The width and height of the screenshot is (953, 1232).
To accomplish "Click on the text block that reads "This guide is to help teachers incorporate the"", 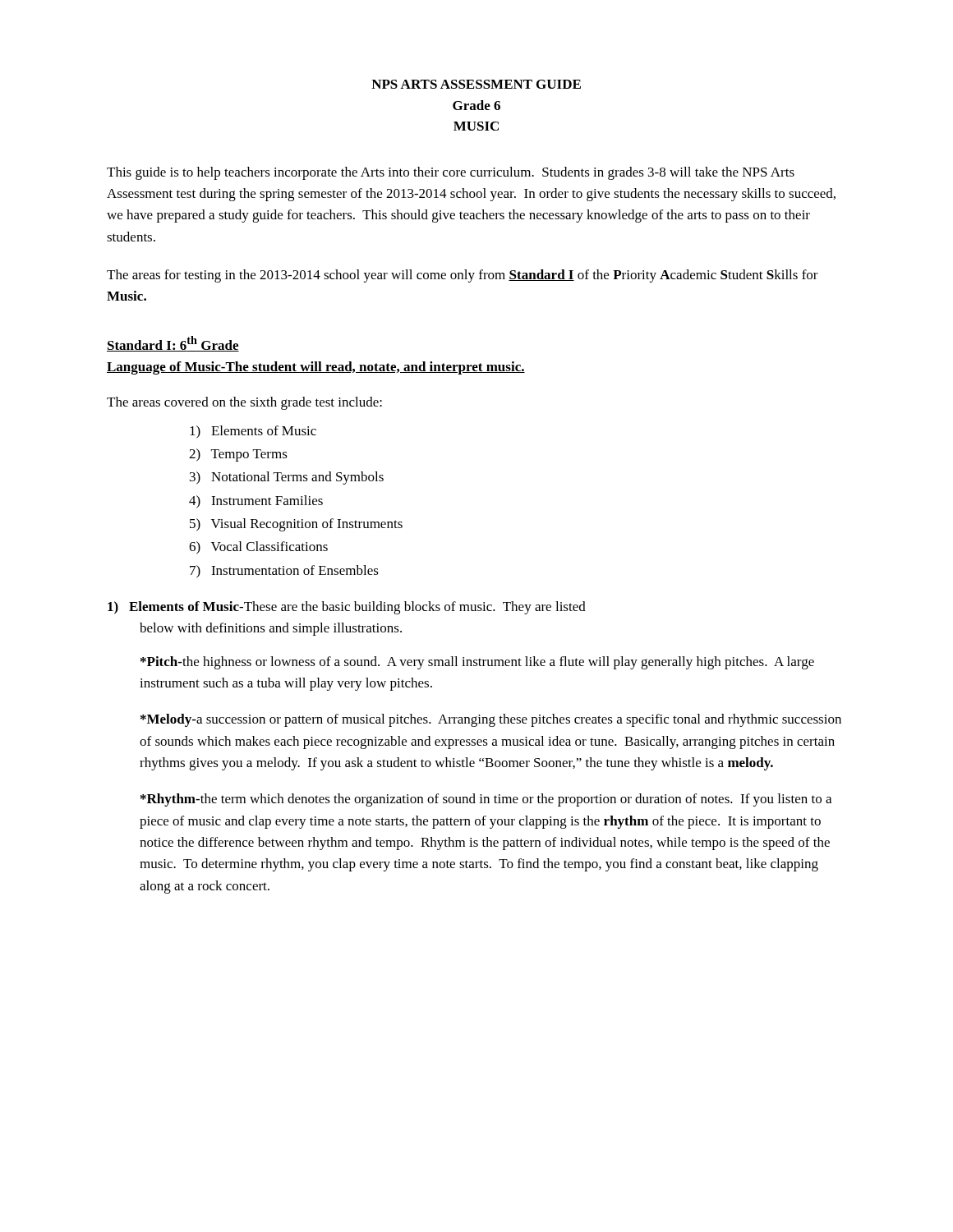I will click(x=472, y=204).
